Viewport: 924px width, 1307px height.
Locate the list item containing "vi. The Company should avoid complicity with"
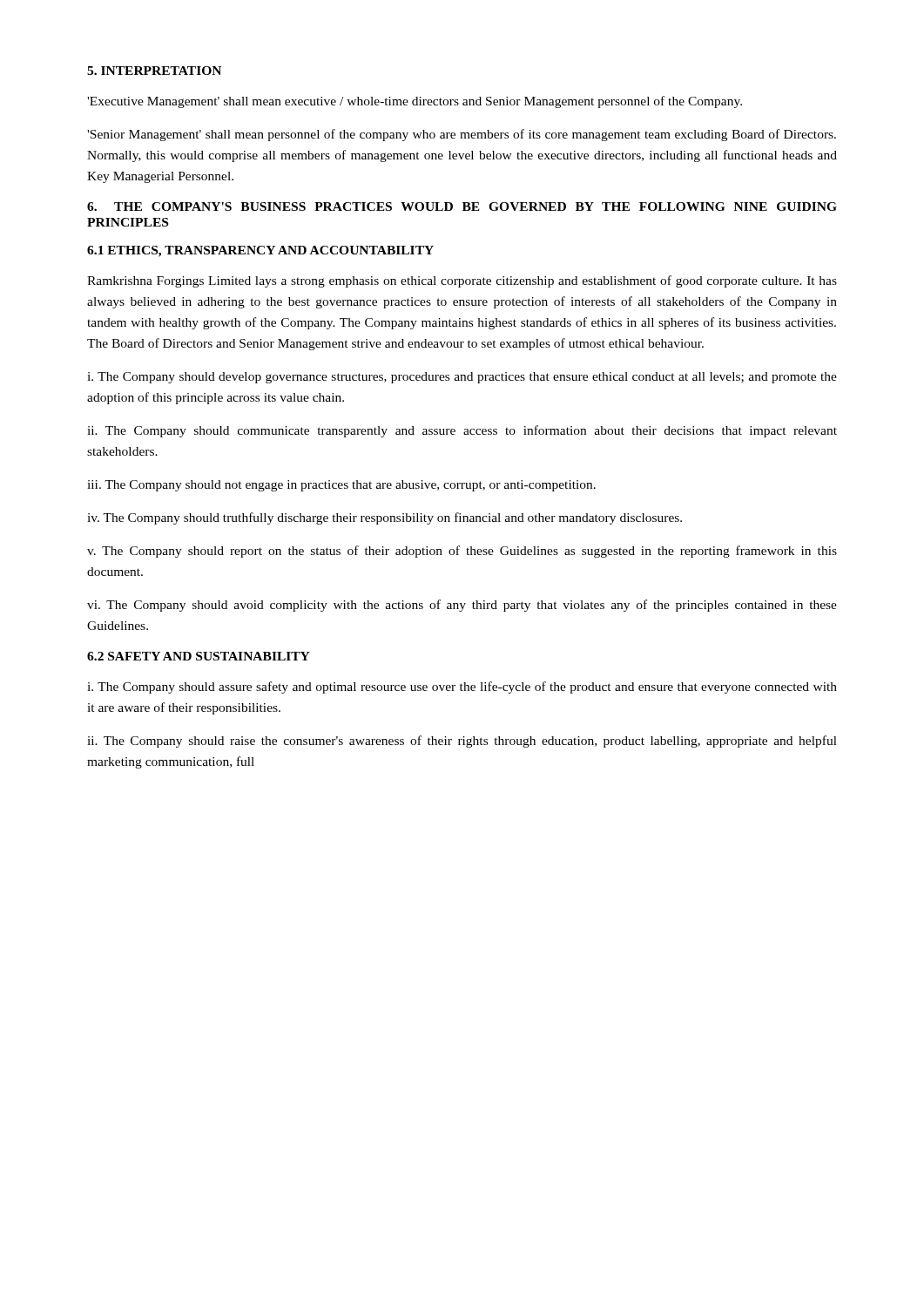tap(462, 615)
